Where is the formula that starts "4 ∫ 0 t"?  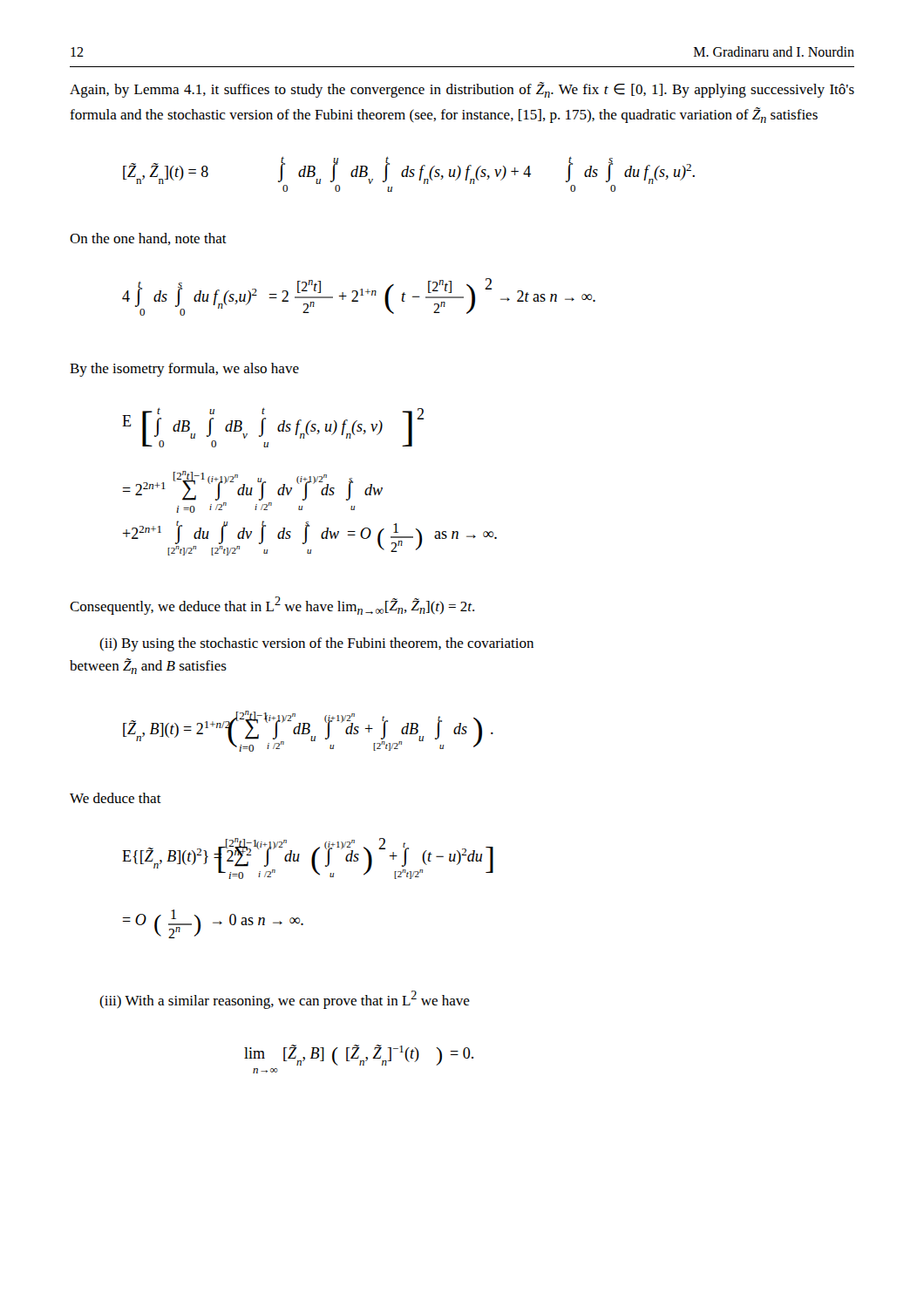coord(462,304)
